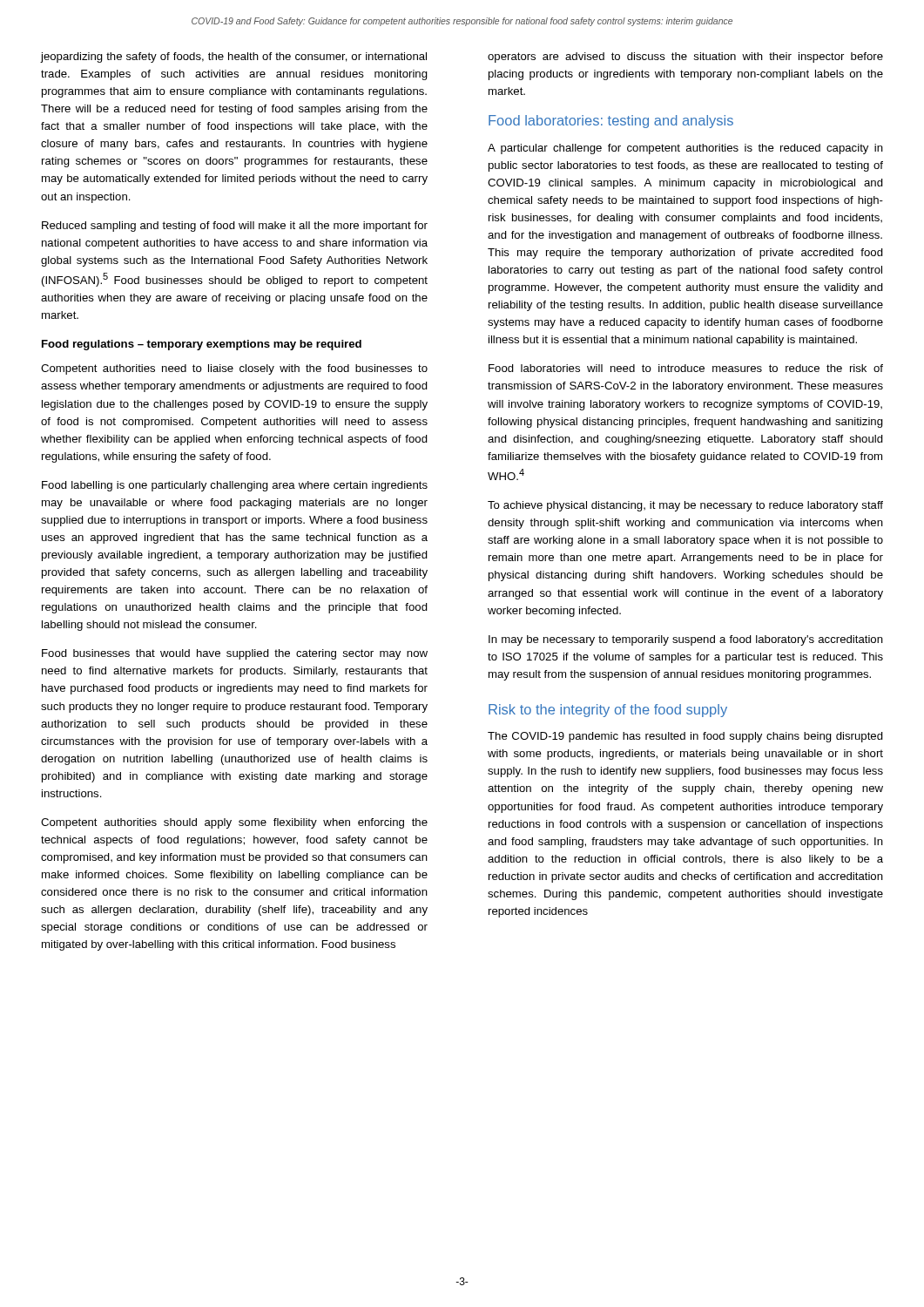
Task: Where is the section header that starts "Food regulations –"?
Action: coord(201,344)
